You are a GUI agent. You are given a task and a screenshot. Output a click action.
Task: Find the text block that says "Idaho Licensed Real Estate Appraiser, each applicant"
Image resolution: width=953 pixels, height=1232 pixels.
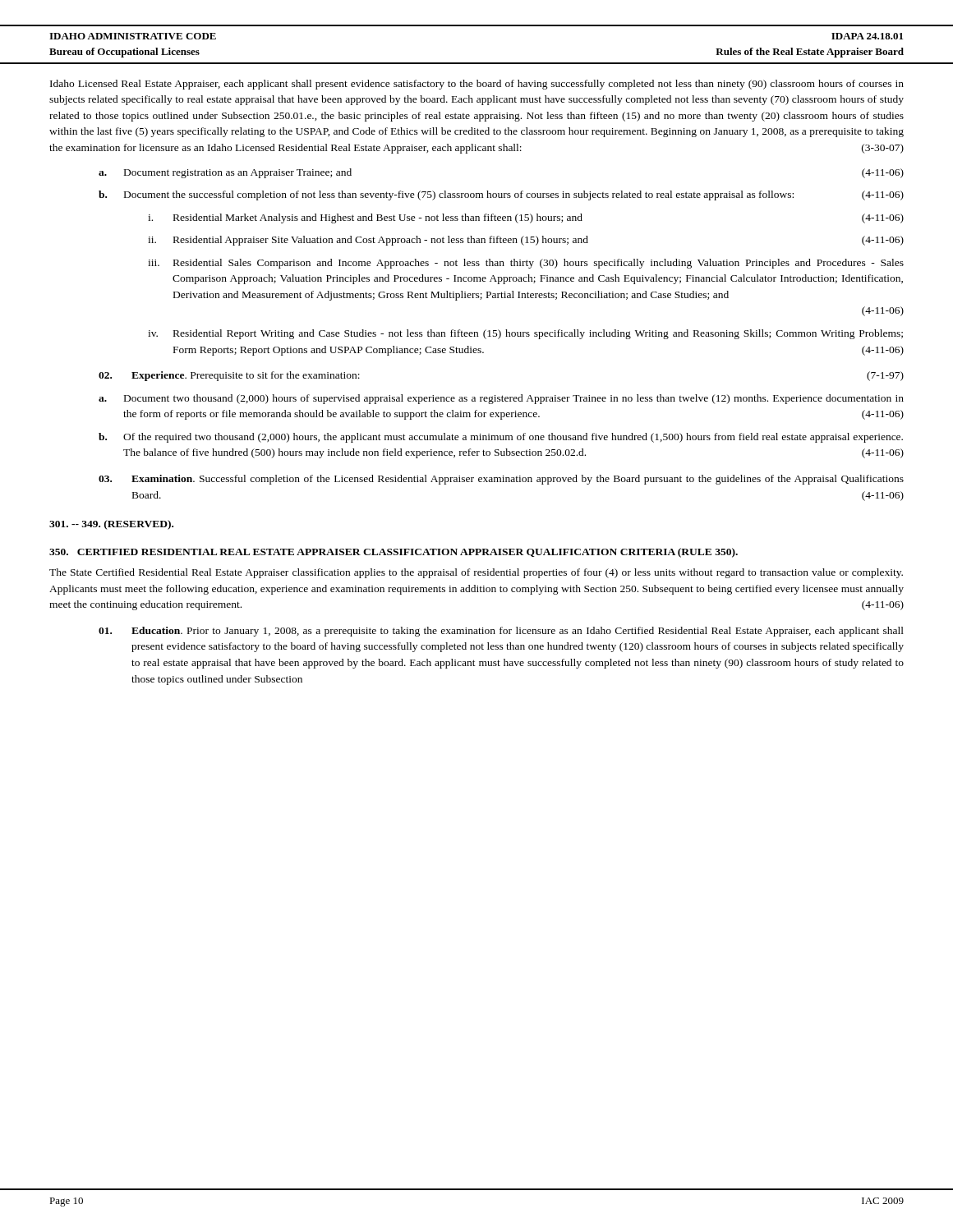pyautogui.click(x=476, y=116)
